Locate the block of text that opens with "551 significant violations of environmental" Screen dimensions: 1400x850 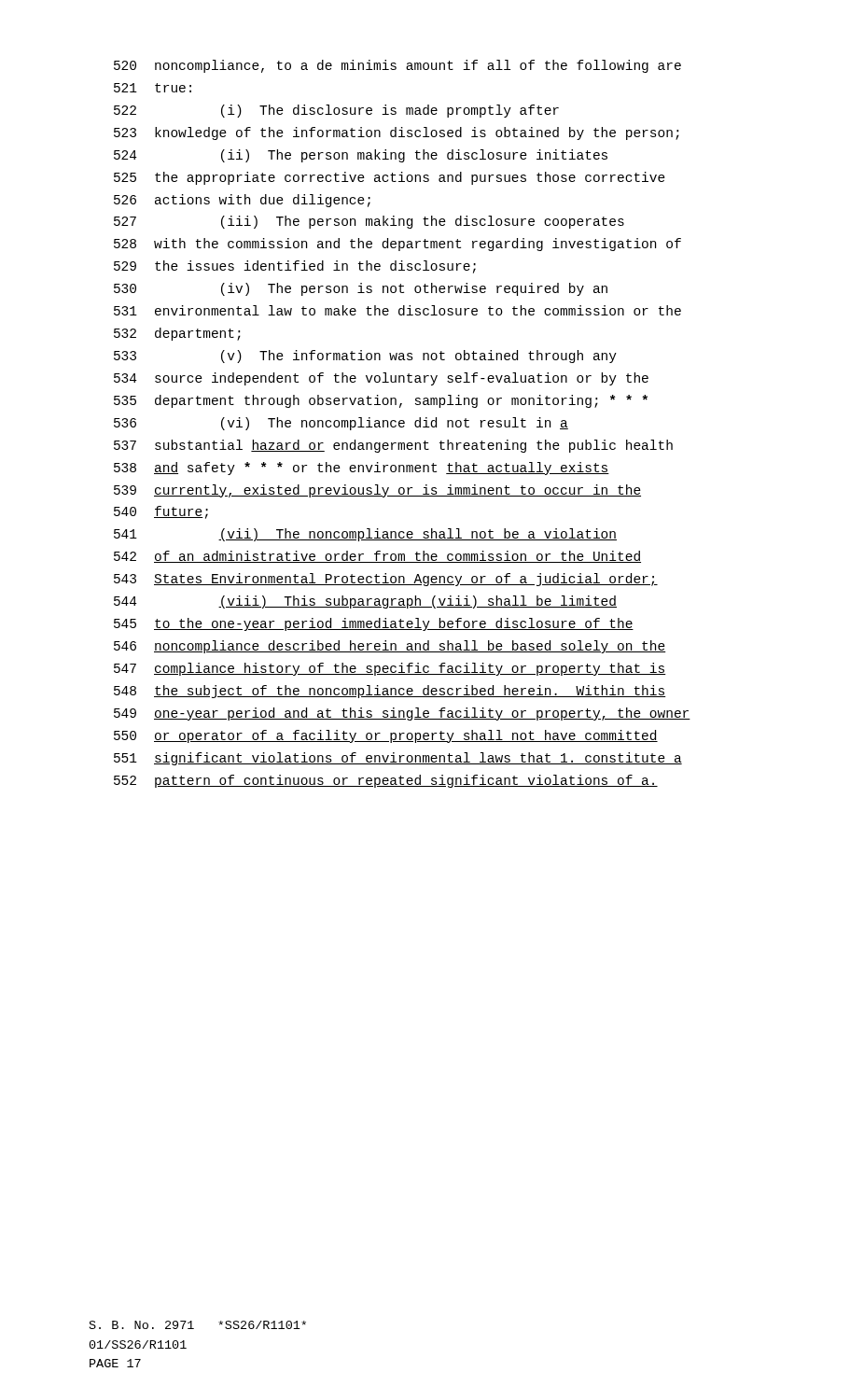425,759
